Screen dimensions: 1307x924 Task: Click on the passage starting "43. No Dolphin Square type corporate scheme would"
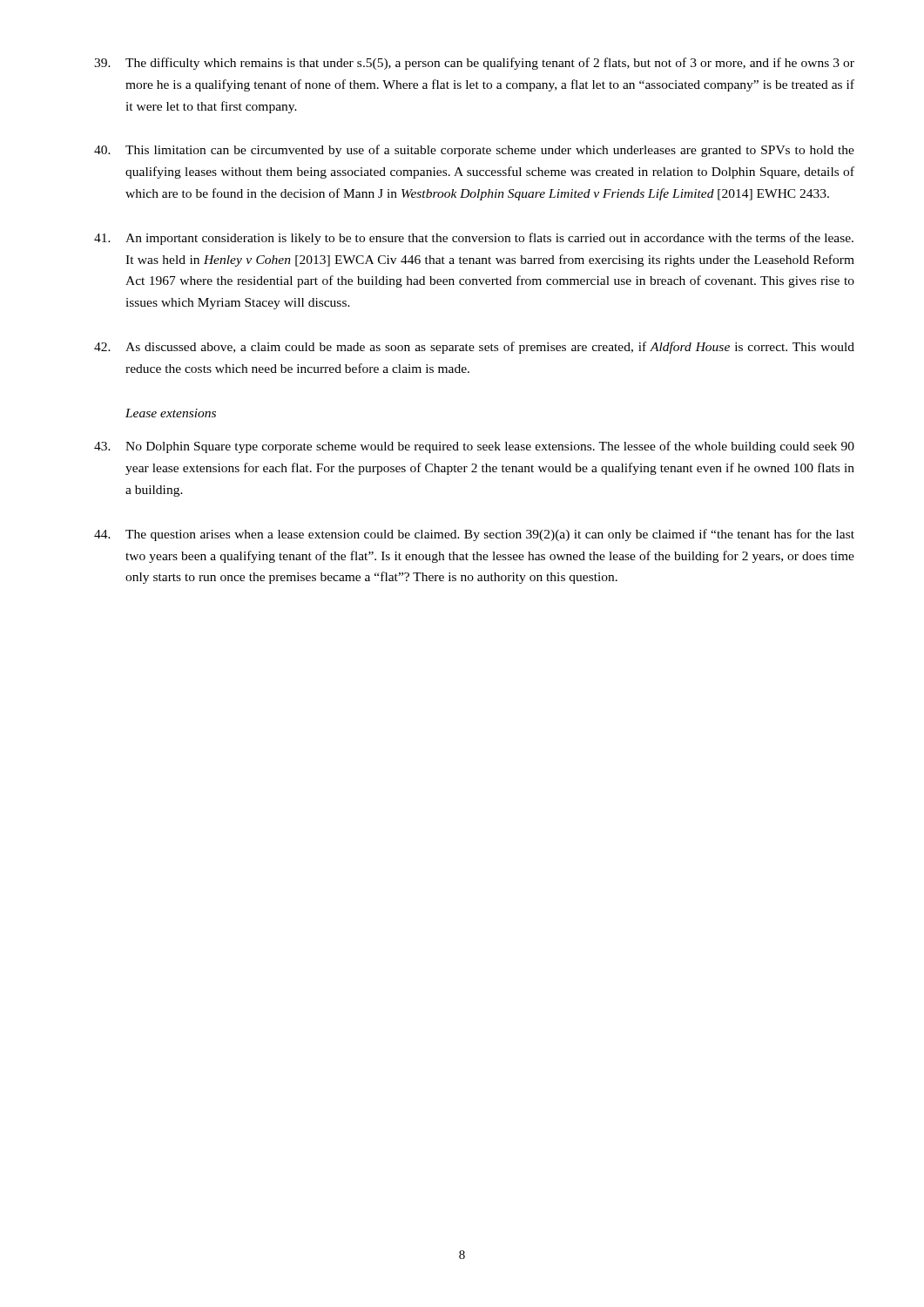pyautogui.click(x=474, y=468)
